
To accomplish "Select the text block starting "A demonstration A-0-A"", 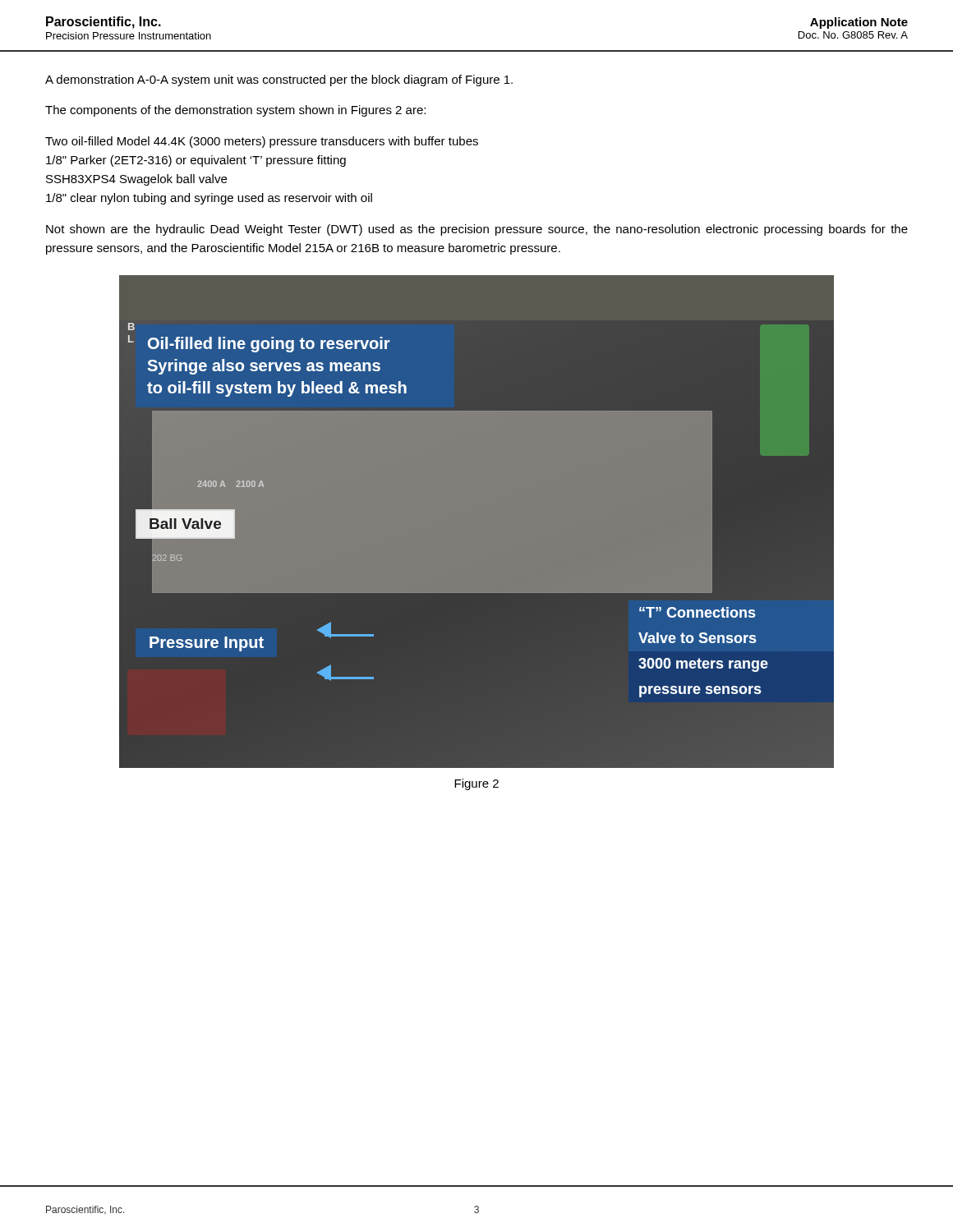I will point(279,79).
